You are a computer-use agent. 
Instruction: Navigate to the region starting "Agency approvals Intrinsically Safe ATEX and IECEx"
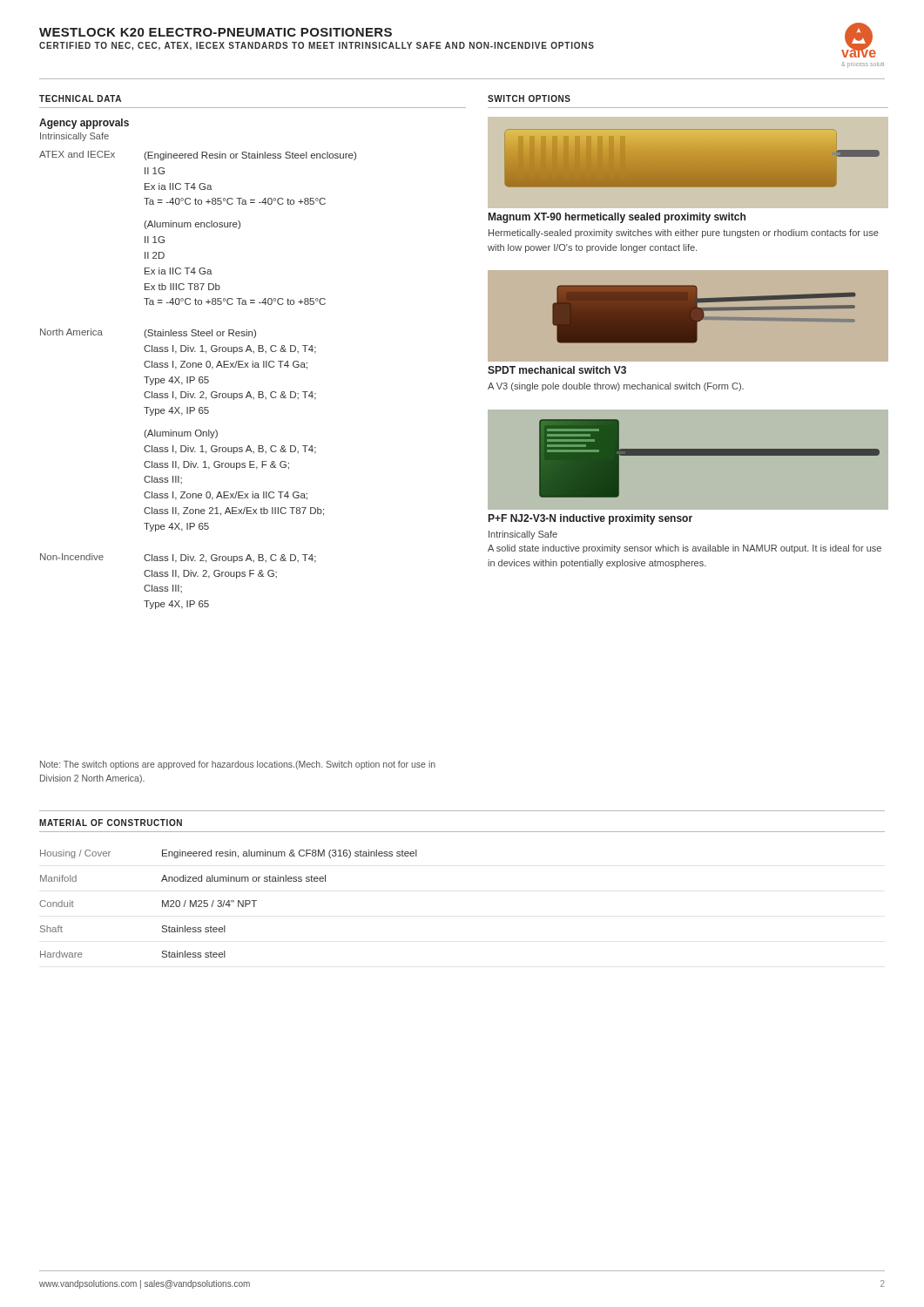point(253,365)
